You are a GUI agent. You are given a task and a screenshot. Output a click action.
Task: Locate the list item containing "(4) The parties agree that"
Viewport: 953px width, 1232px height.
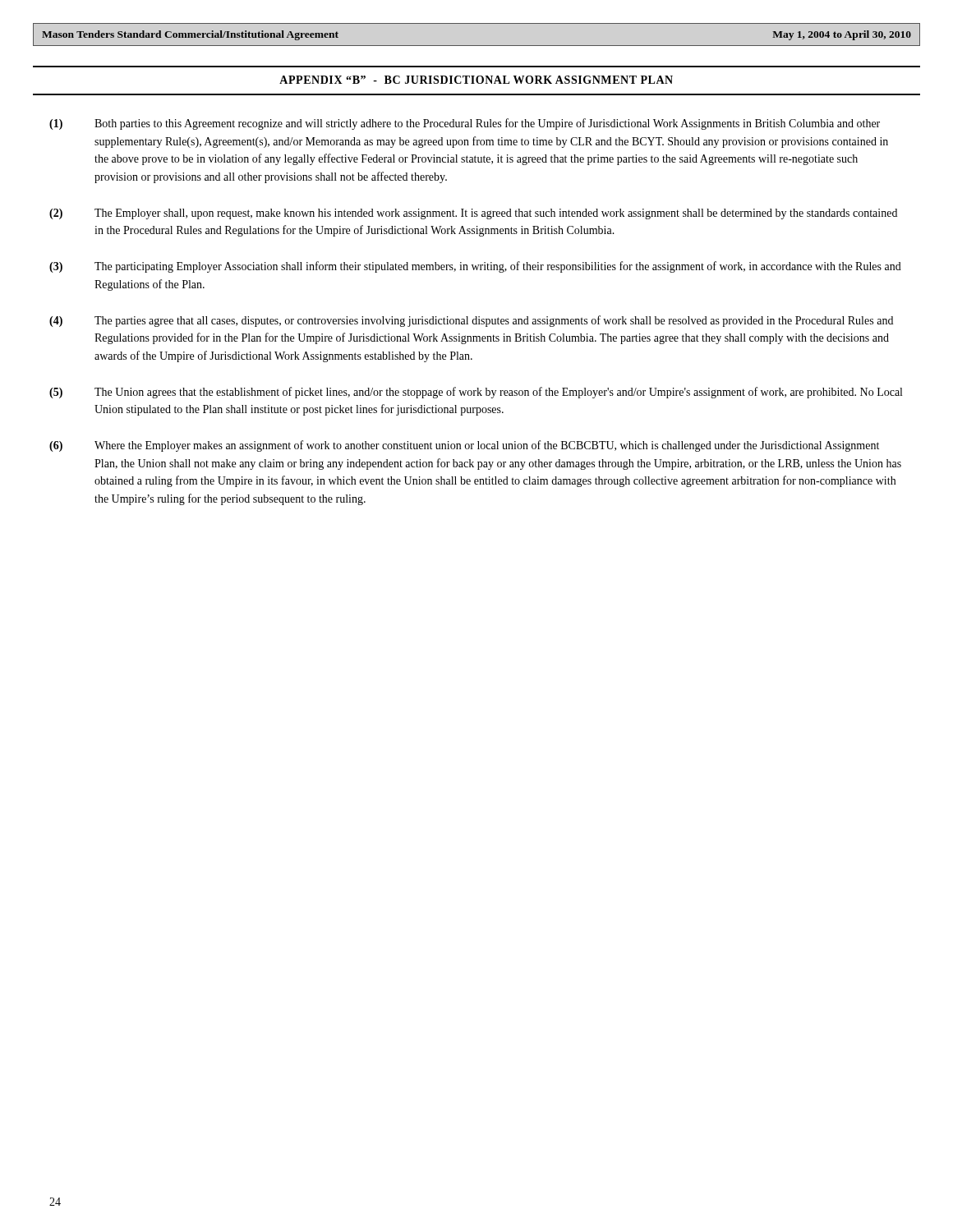coord(476,338)
